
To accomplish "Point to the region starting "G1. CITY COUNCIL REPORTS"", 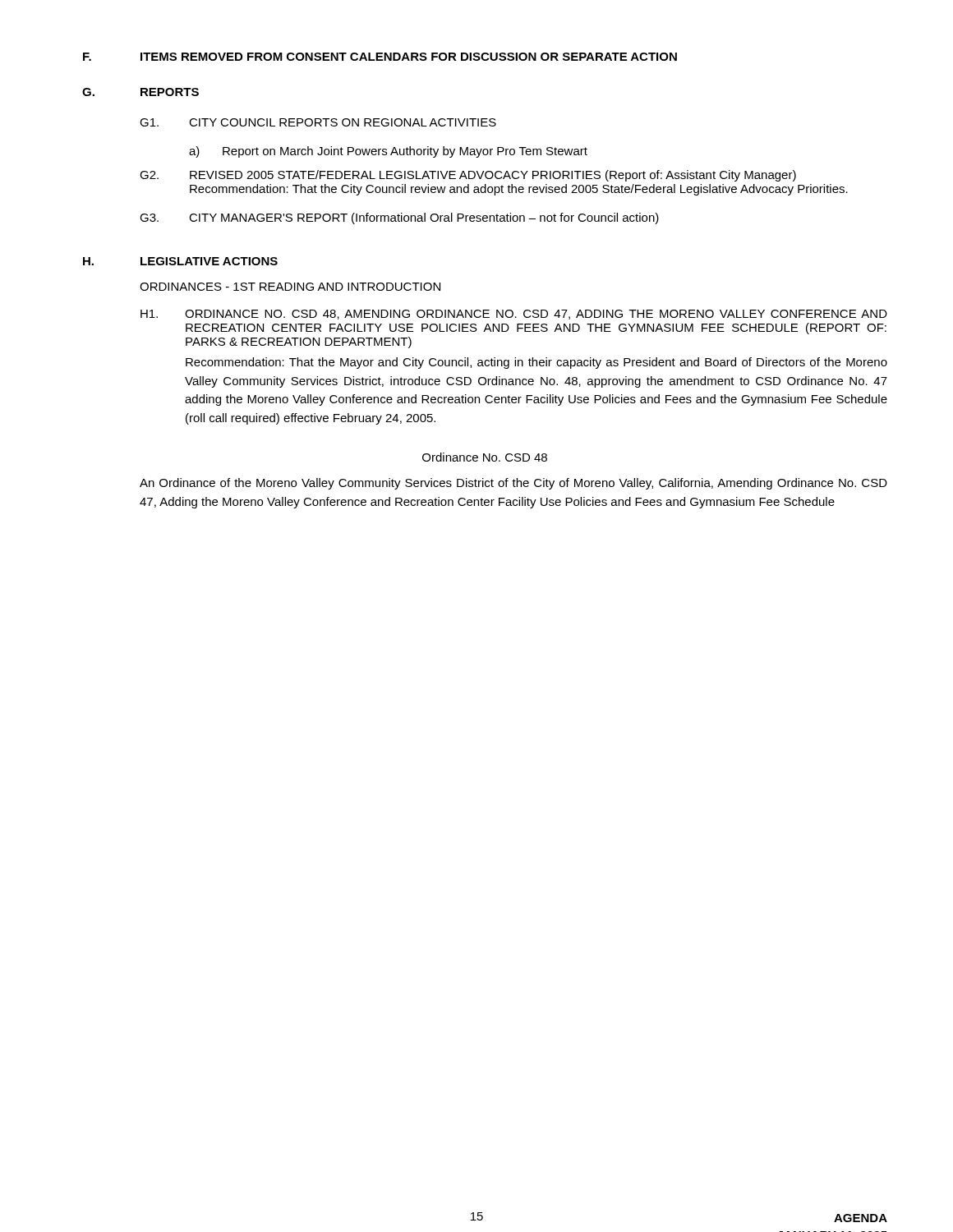I will coord(318,122).
